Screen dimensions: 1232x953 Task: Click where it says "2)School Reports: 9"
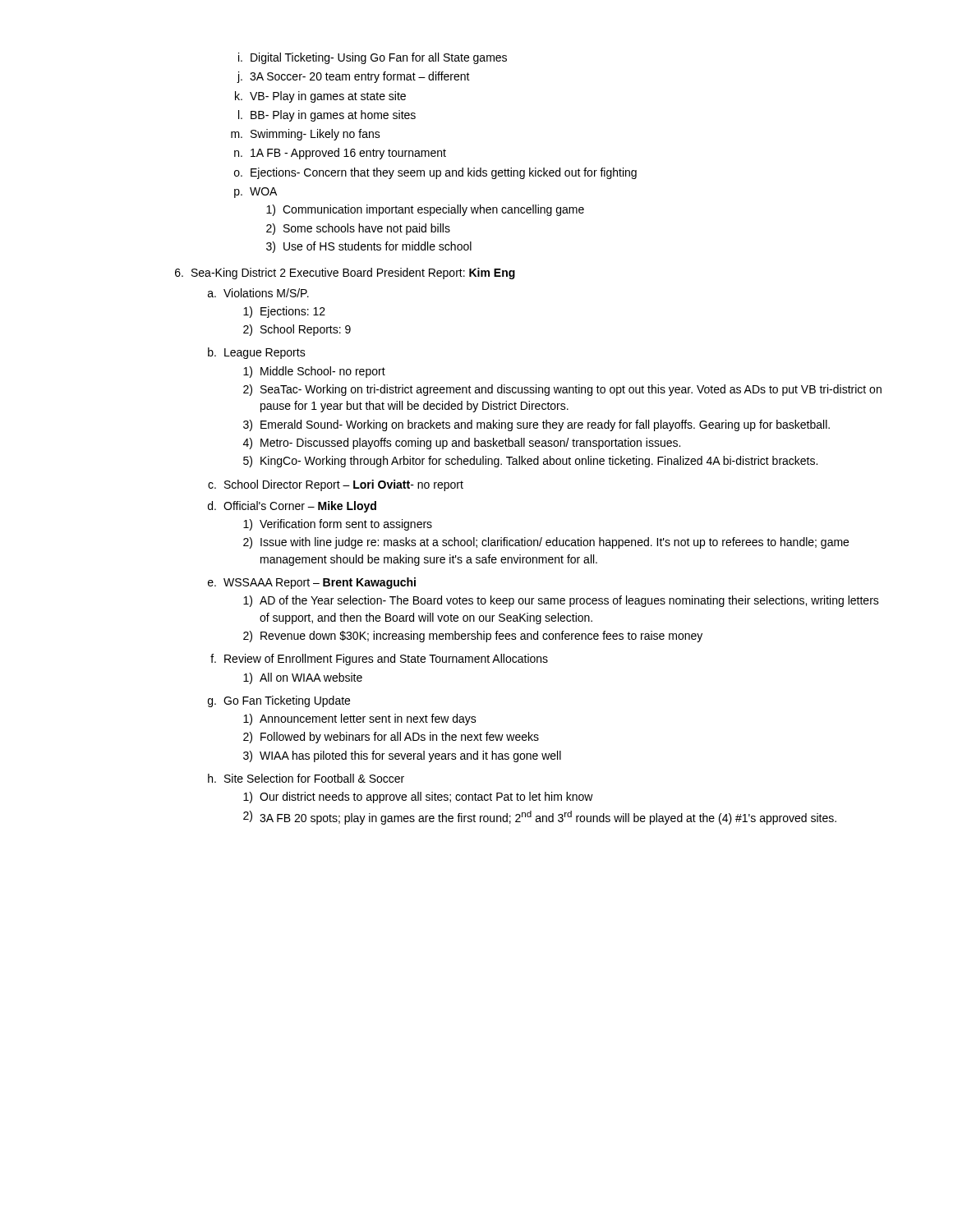click(x=287, y=330)
